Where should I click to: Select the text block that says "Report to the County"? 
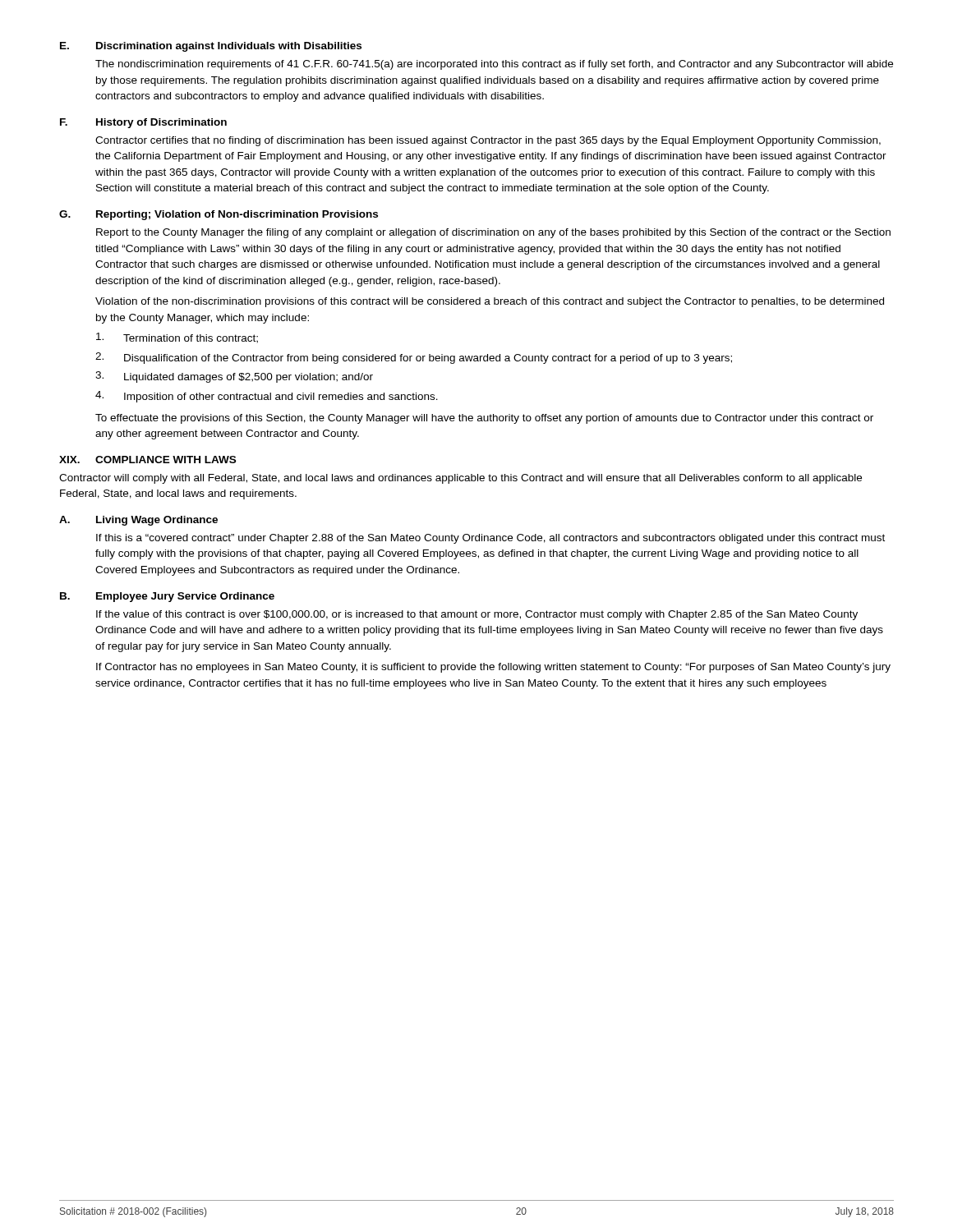(x=495, y=256)
